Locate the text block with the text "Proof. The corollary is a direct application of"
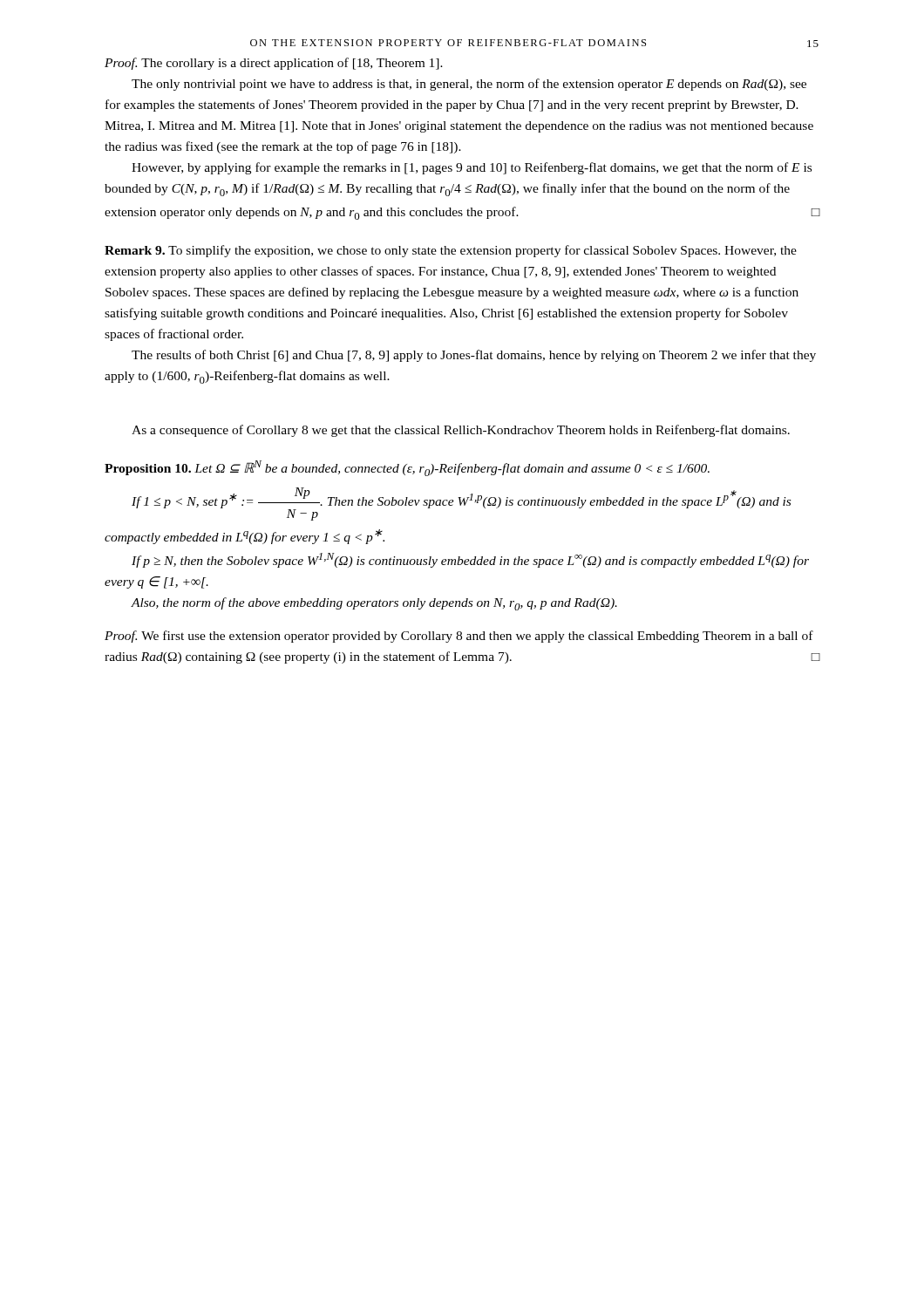 point(462,139)
